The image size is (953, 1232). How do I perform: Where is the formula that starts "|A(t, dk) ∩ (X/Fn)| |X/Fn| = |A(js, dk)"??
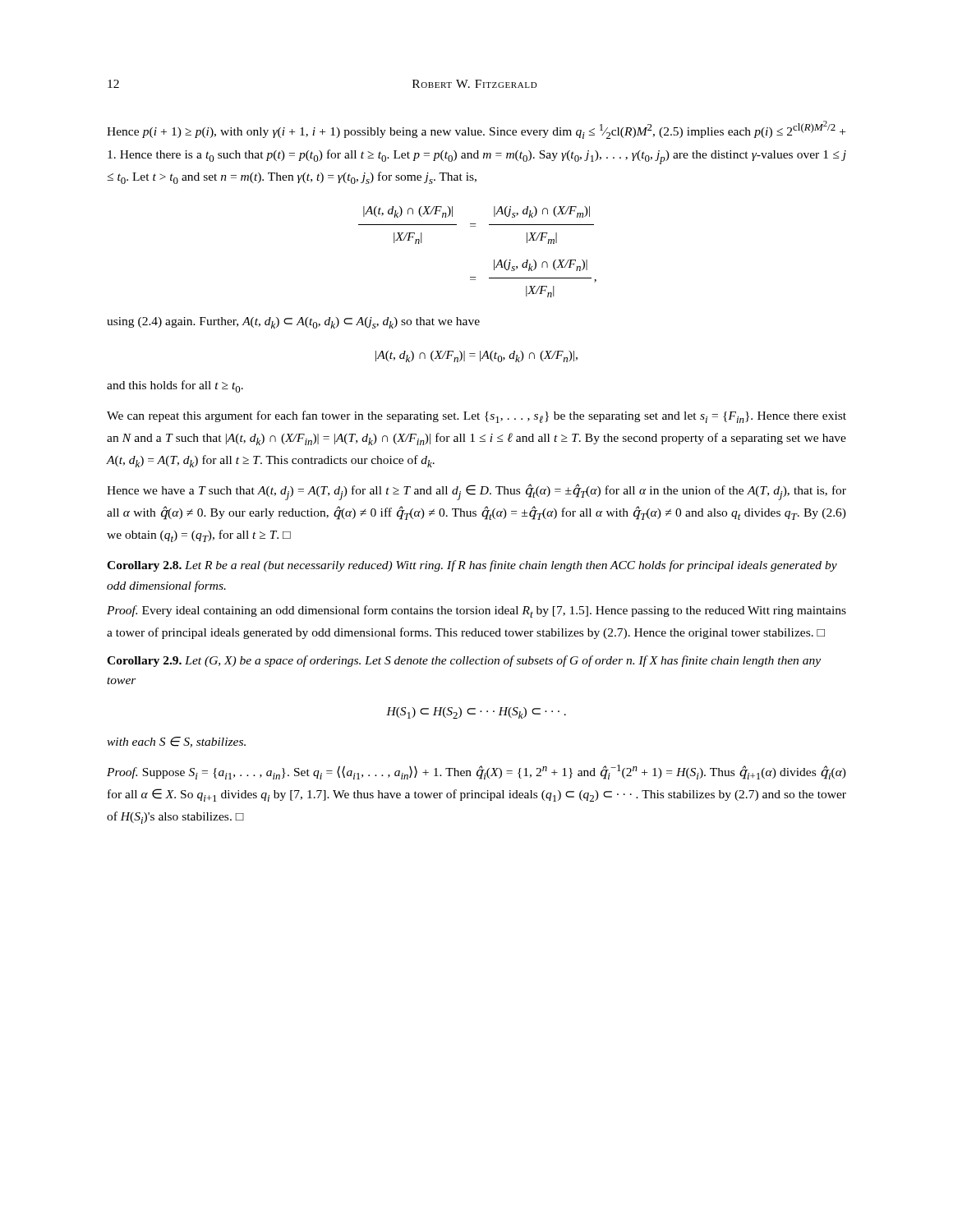coord(408,211)
